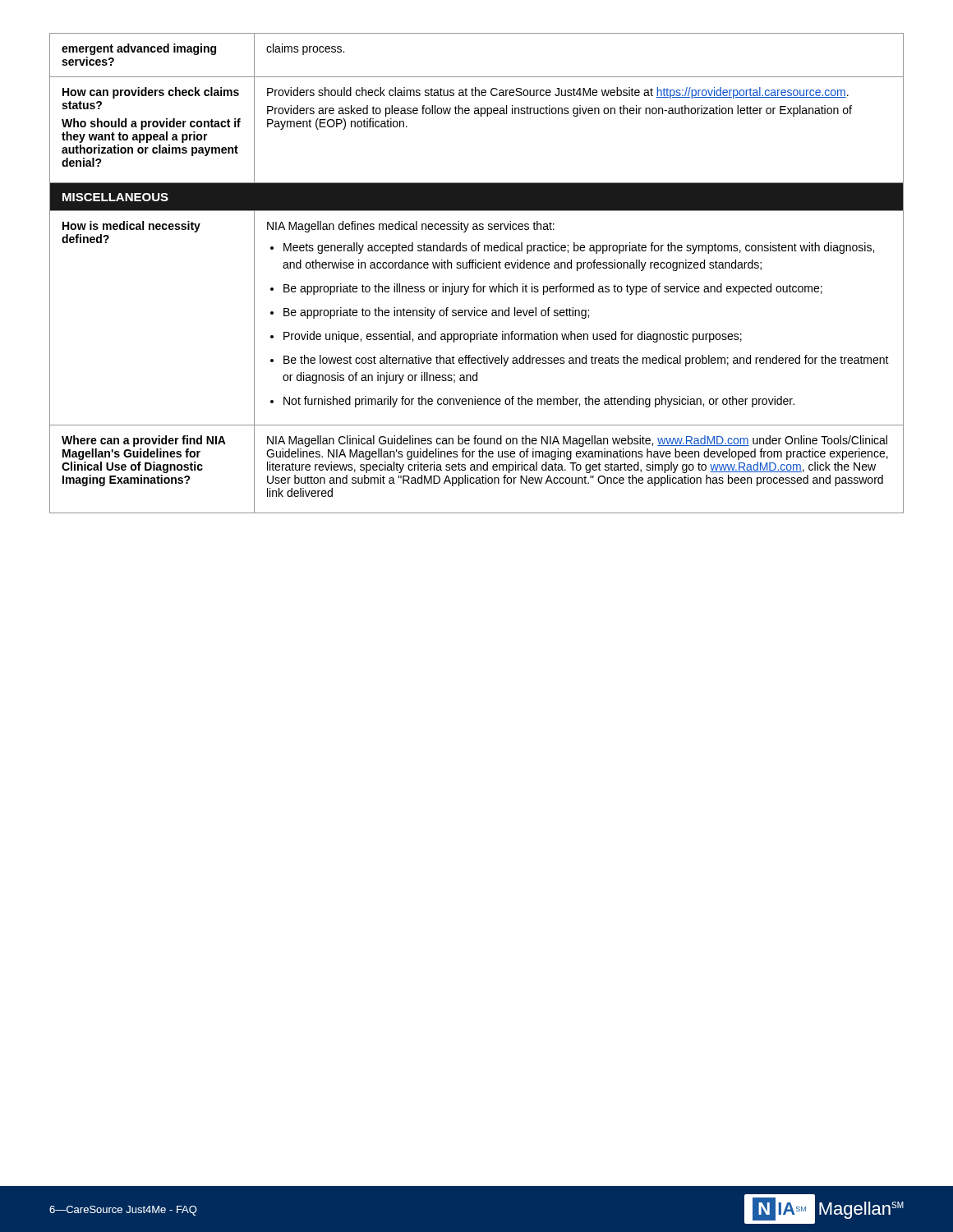Find the table that mentions "Providers should check"

point(476,273)
